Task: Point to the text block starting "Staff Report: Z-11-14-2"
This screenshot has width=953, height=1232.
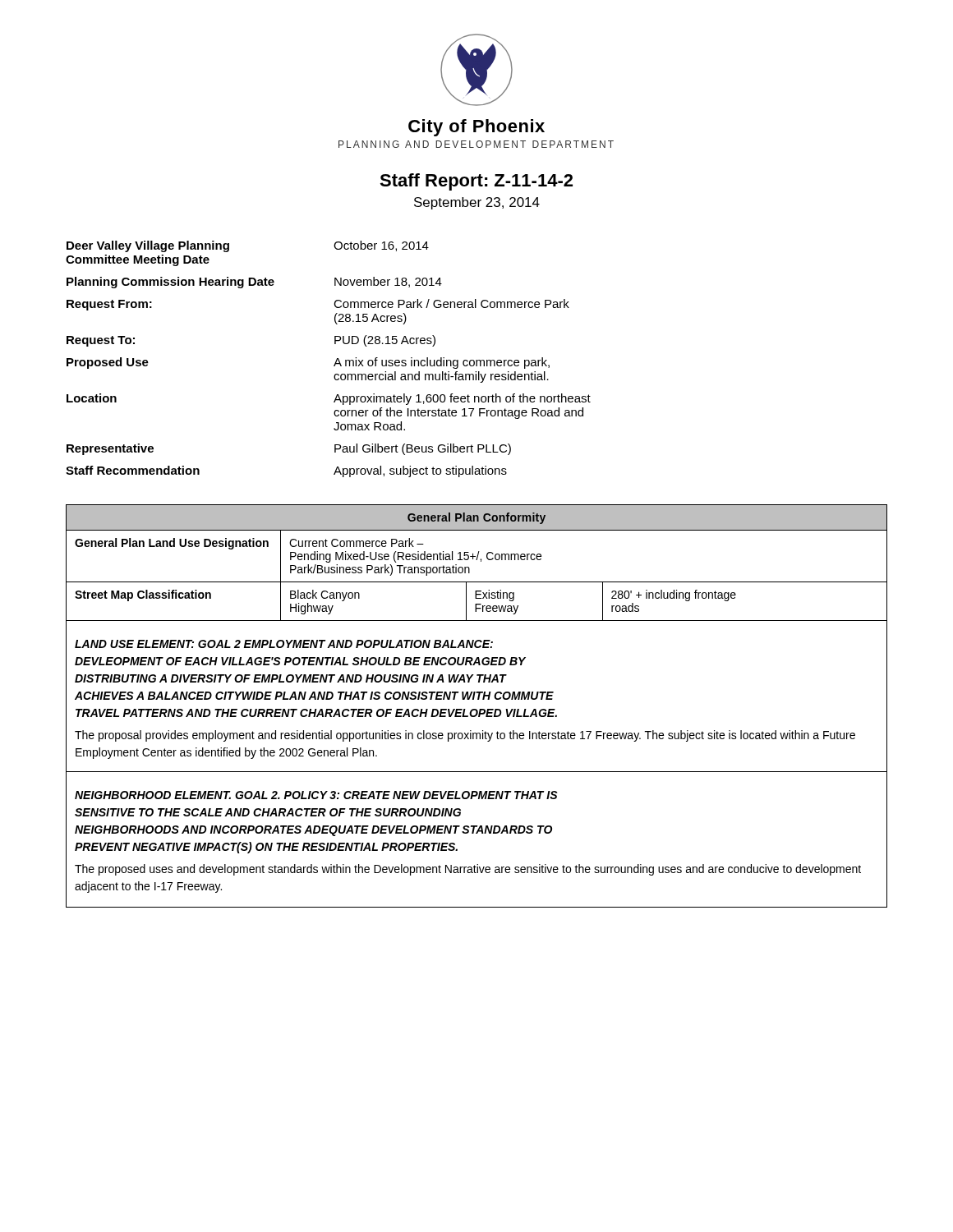Action: click(476, 180)
